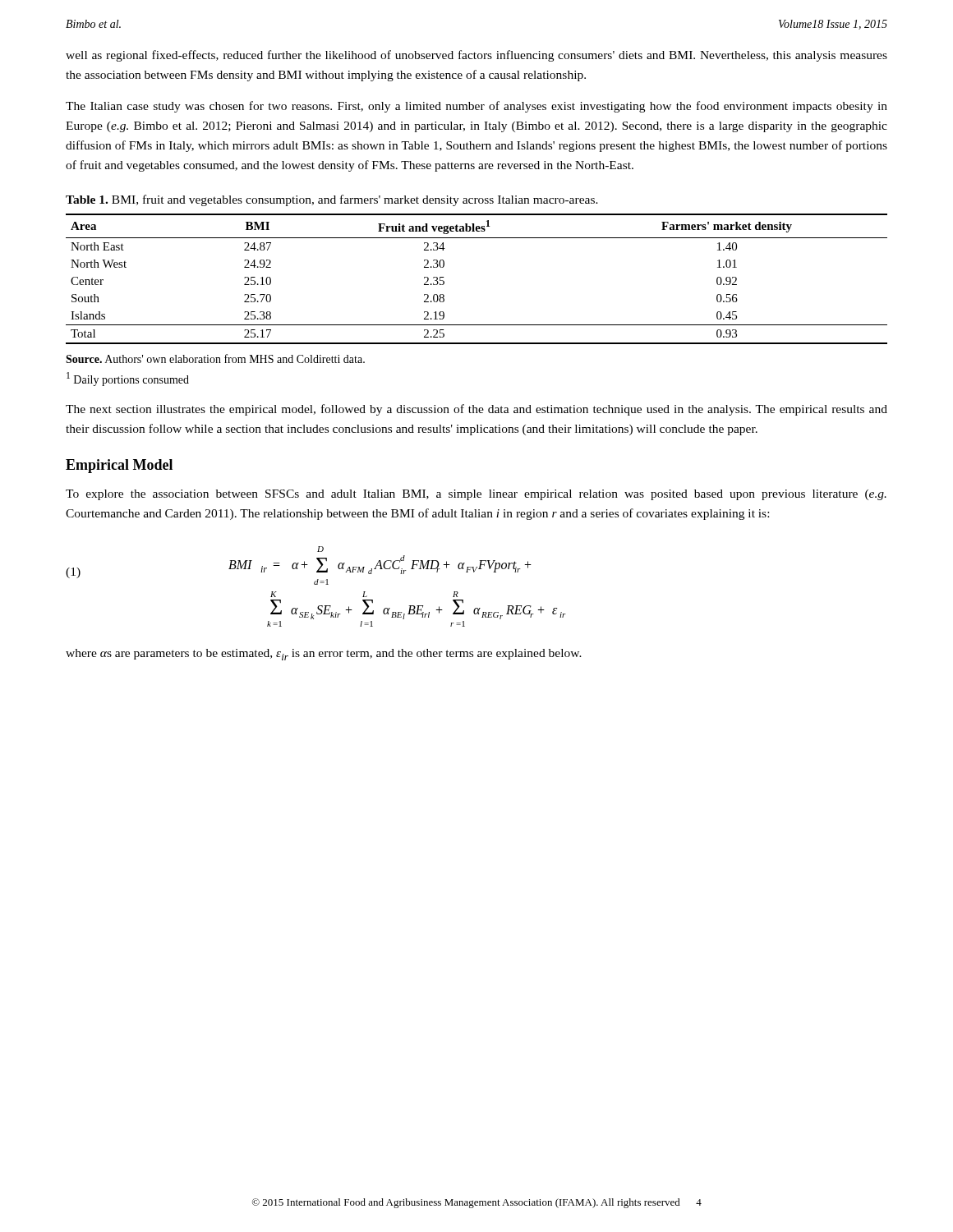This screenshot has height=1232, width=953.
Task: Locate the passage starting "The Italian case study was chosen"
Action: (x=476, y=136)
